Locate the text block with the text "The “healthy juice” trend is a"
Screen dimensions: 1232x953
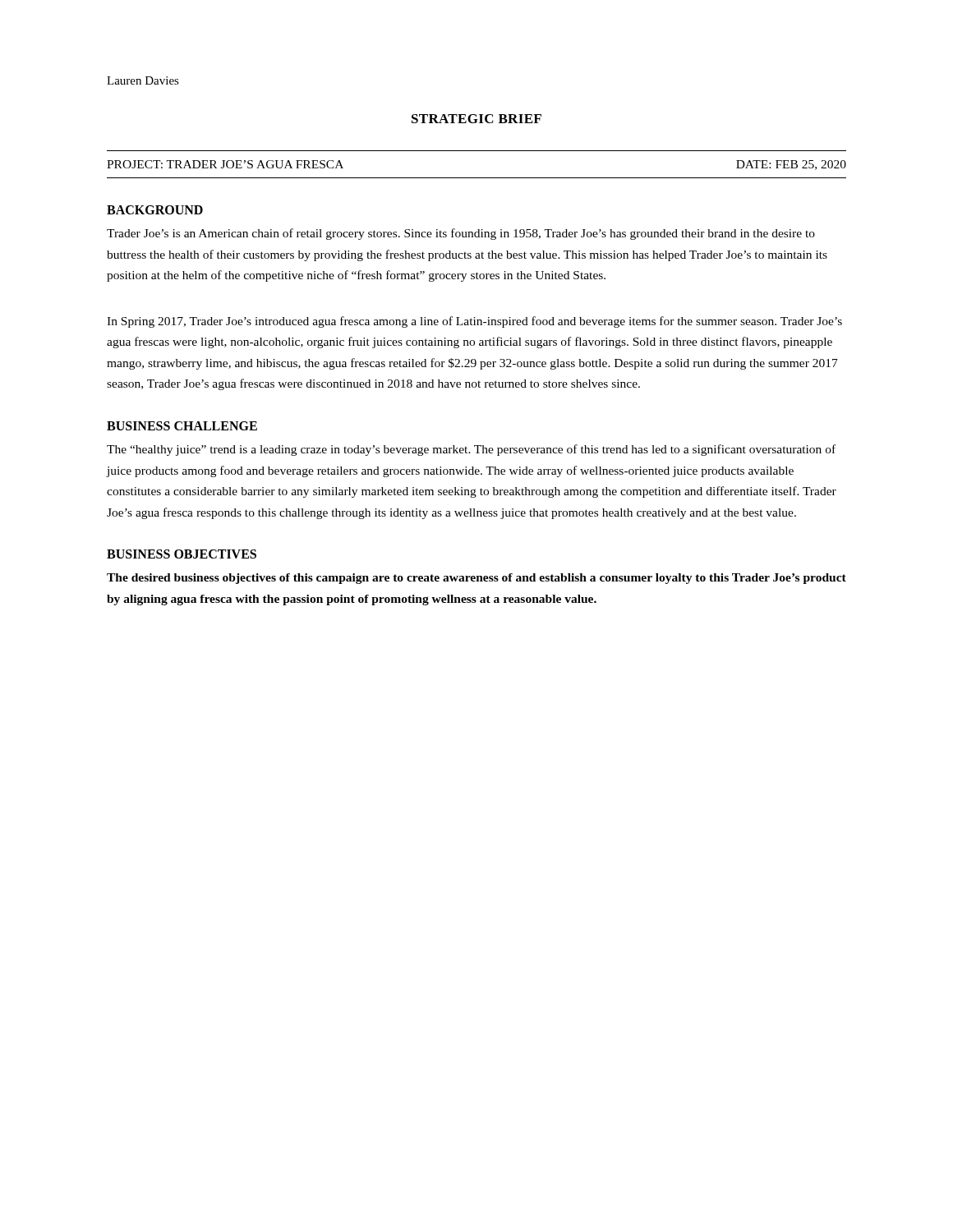471,480
